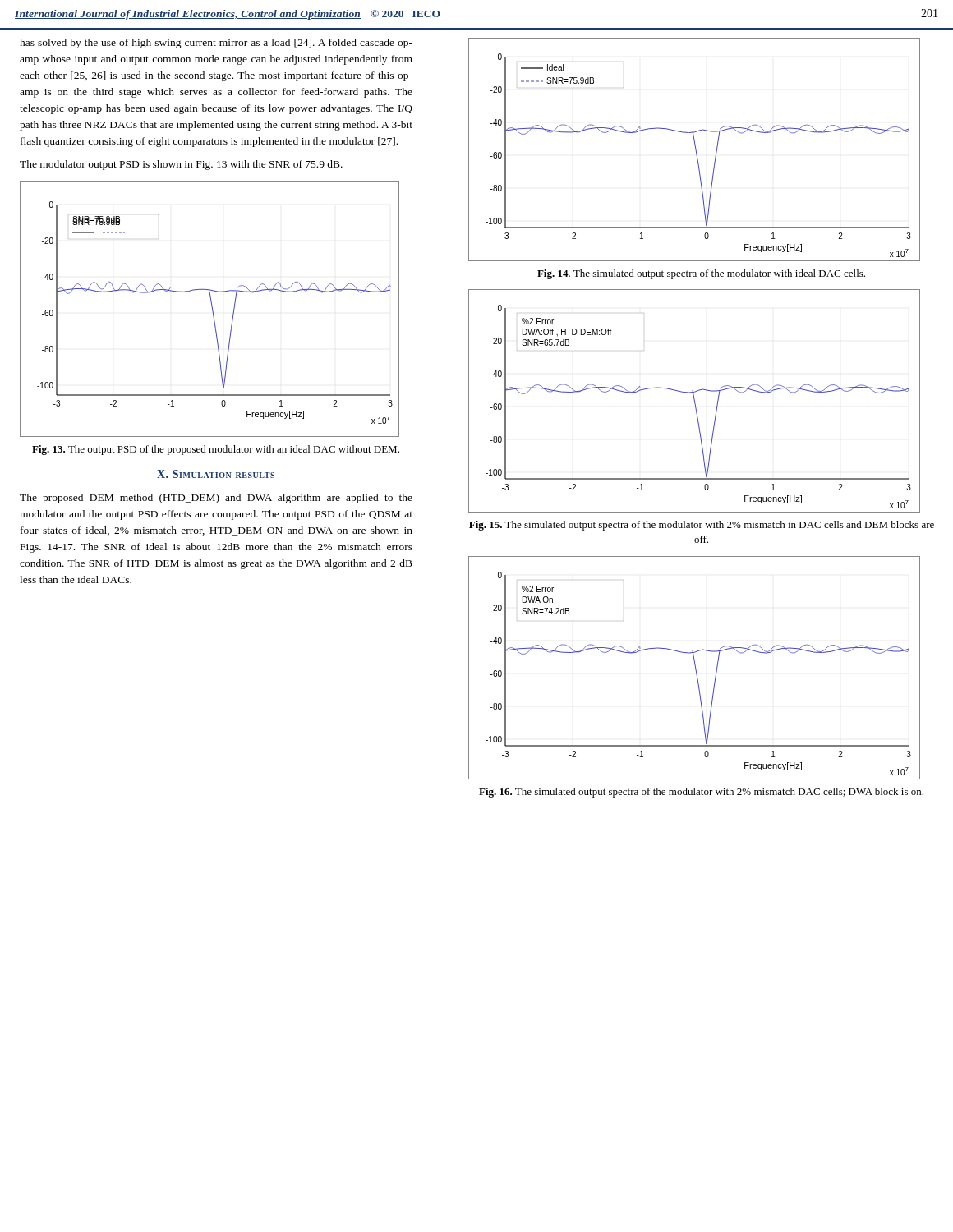Find the region starting "Fig. 15. The simulated"
The width and height of the screenshot is (953, 1232).
point(702,532)
